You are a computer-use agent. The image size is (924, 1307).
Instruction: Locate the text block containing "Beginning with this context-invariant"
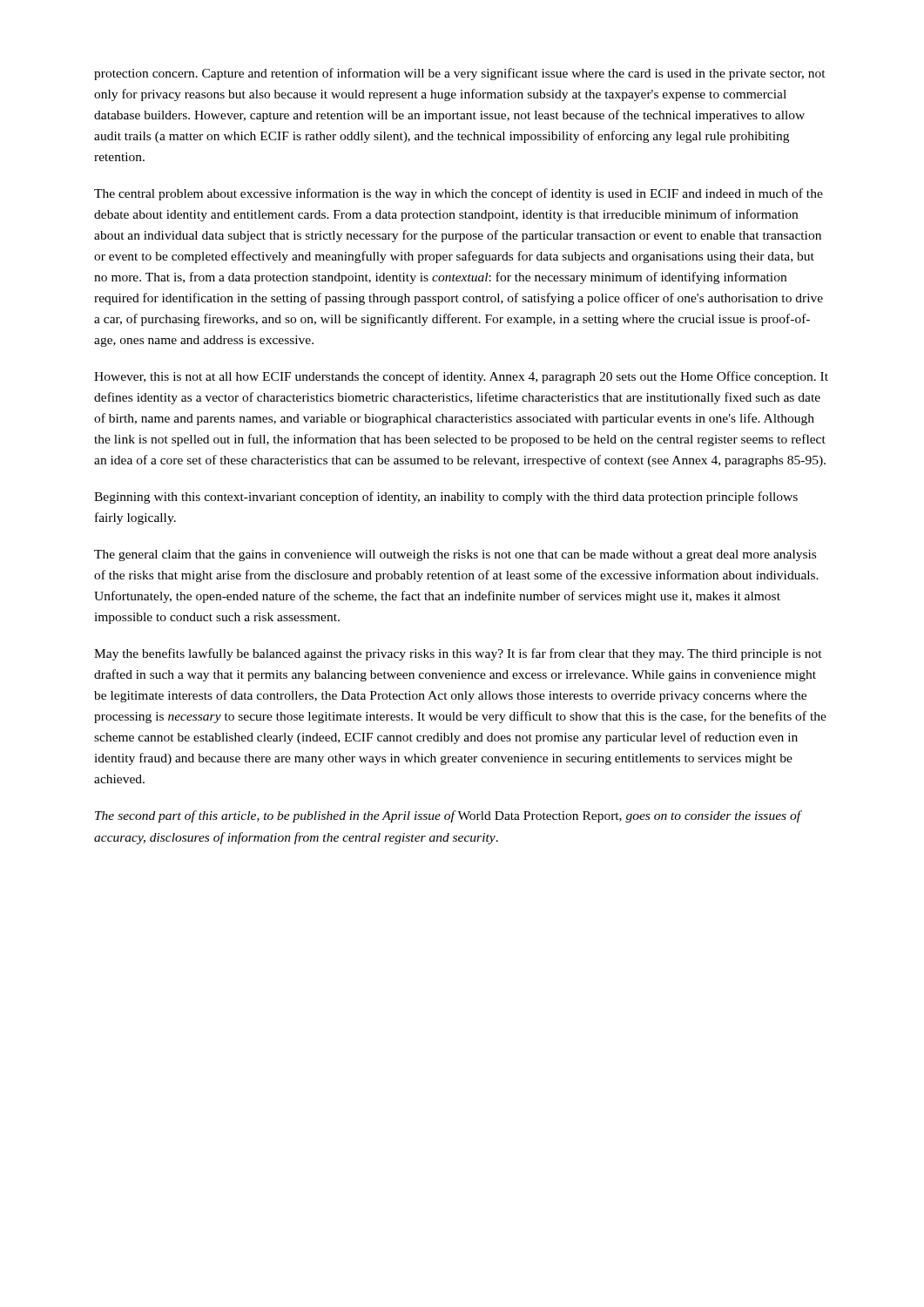click(x=446, y=507)
